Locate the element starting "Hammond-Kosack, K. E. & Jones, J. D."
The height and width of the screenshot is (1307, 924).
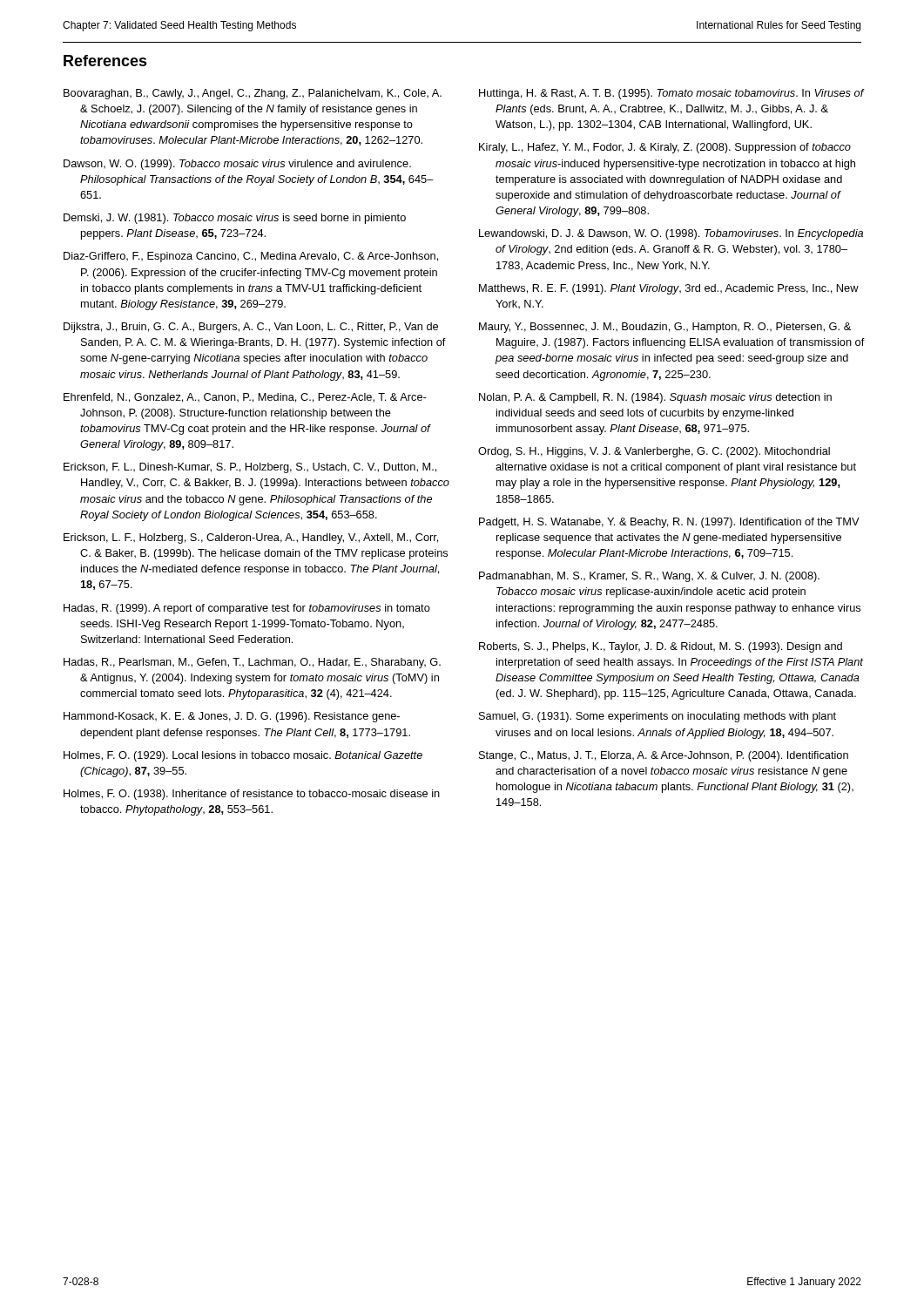point(237,724)
